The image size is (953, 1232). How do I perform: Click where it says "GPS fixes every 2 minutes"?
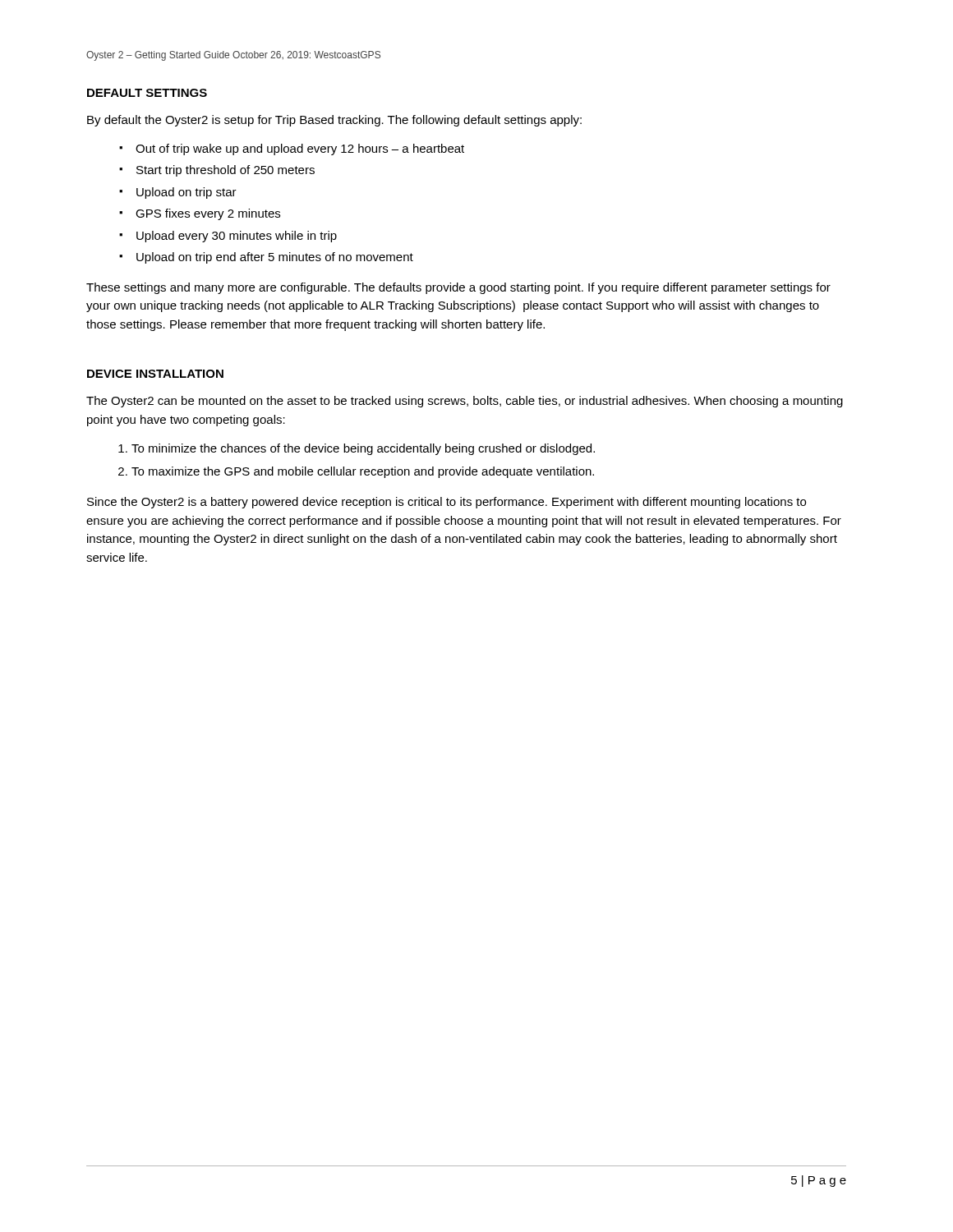coord(208,213)
